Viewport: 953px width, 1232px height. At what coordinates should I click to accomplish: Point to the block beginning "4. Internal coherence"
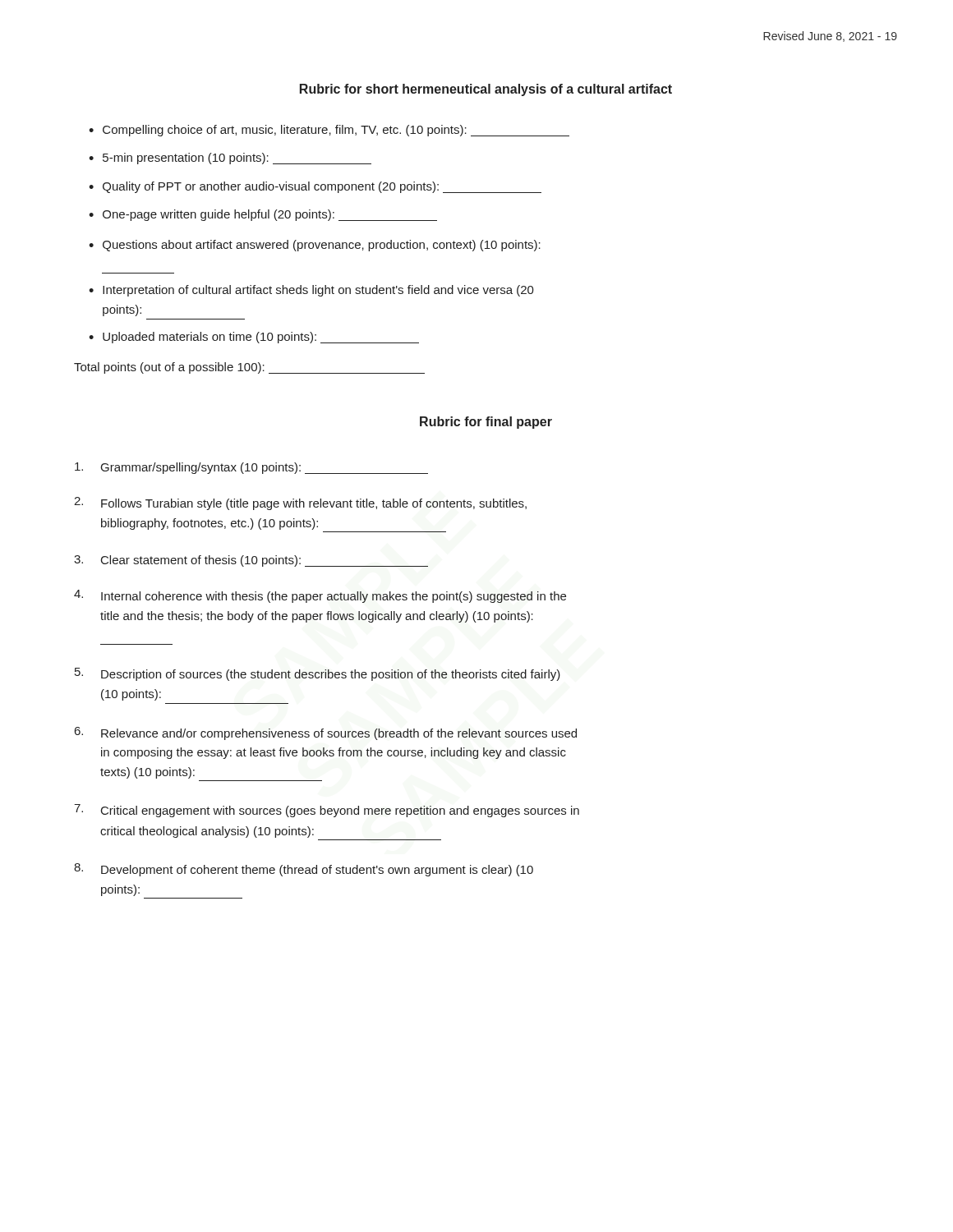[486, 616]
